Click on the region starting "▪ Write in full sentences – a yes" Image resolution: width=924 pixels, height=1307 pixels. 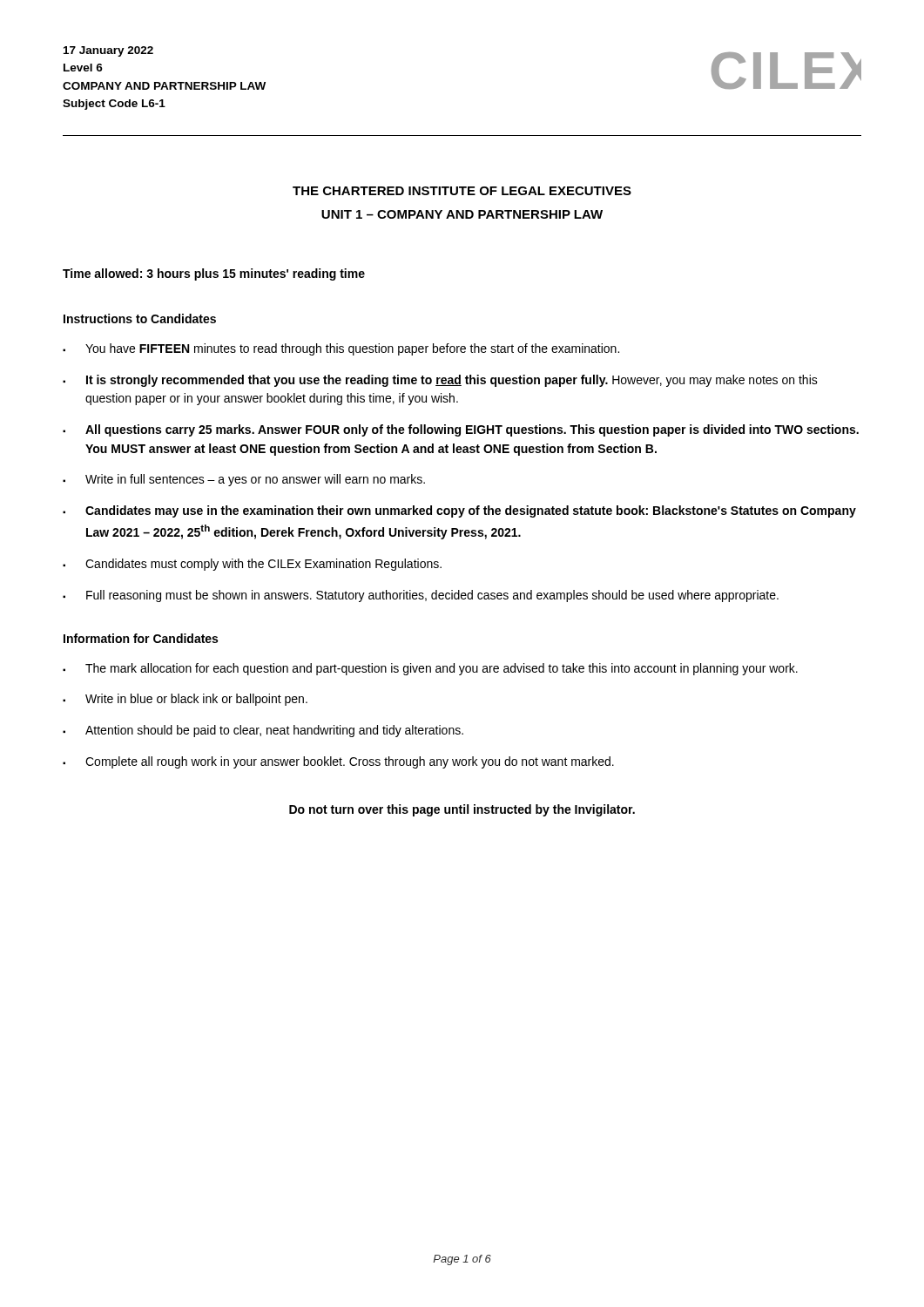244,480
